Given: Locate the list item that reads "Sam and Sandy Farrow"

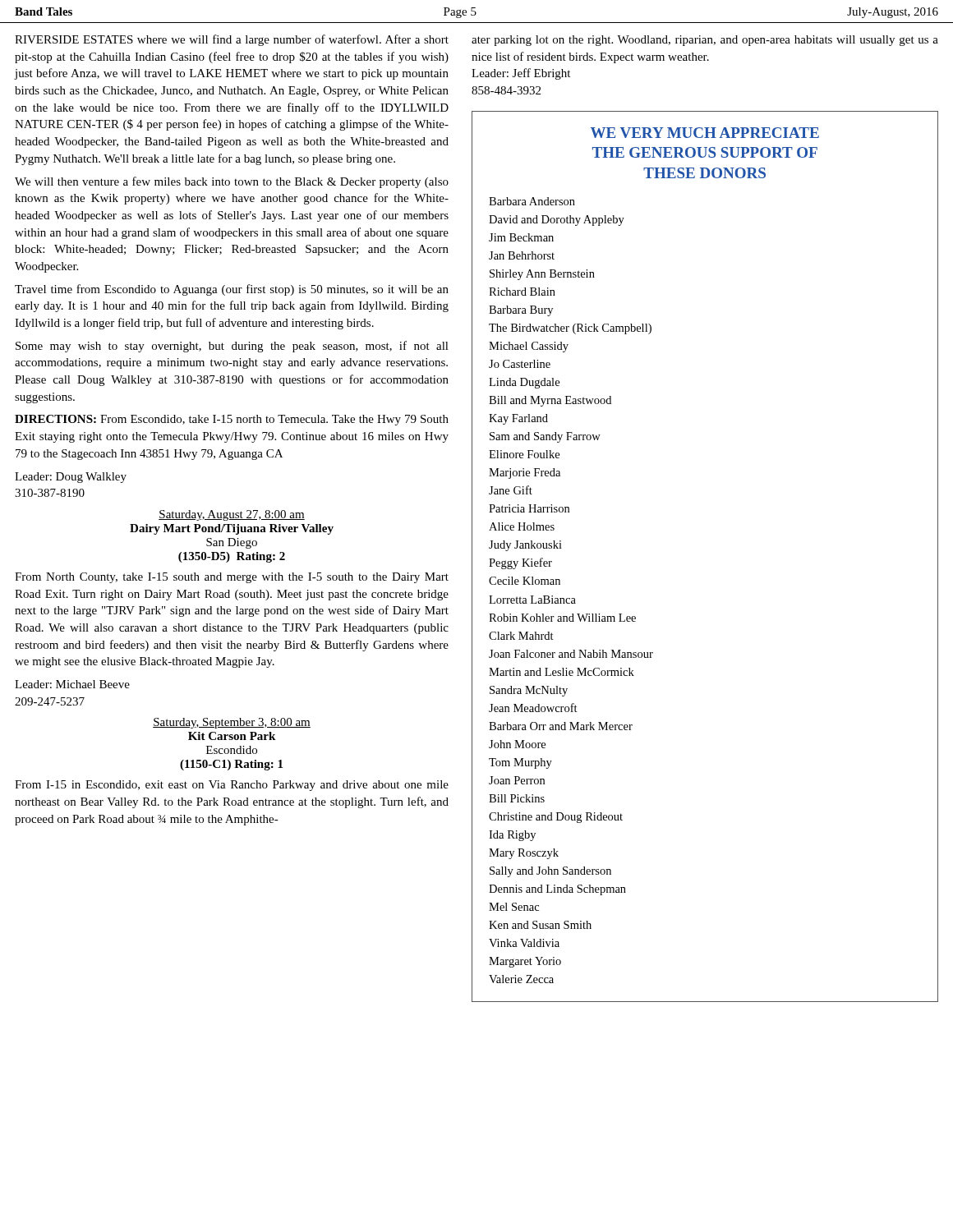Looking at the screenshot, I should coord(545,436).
